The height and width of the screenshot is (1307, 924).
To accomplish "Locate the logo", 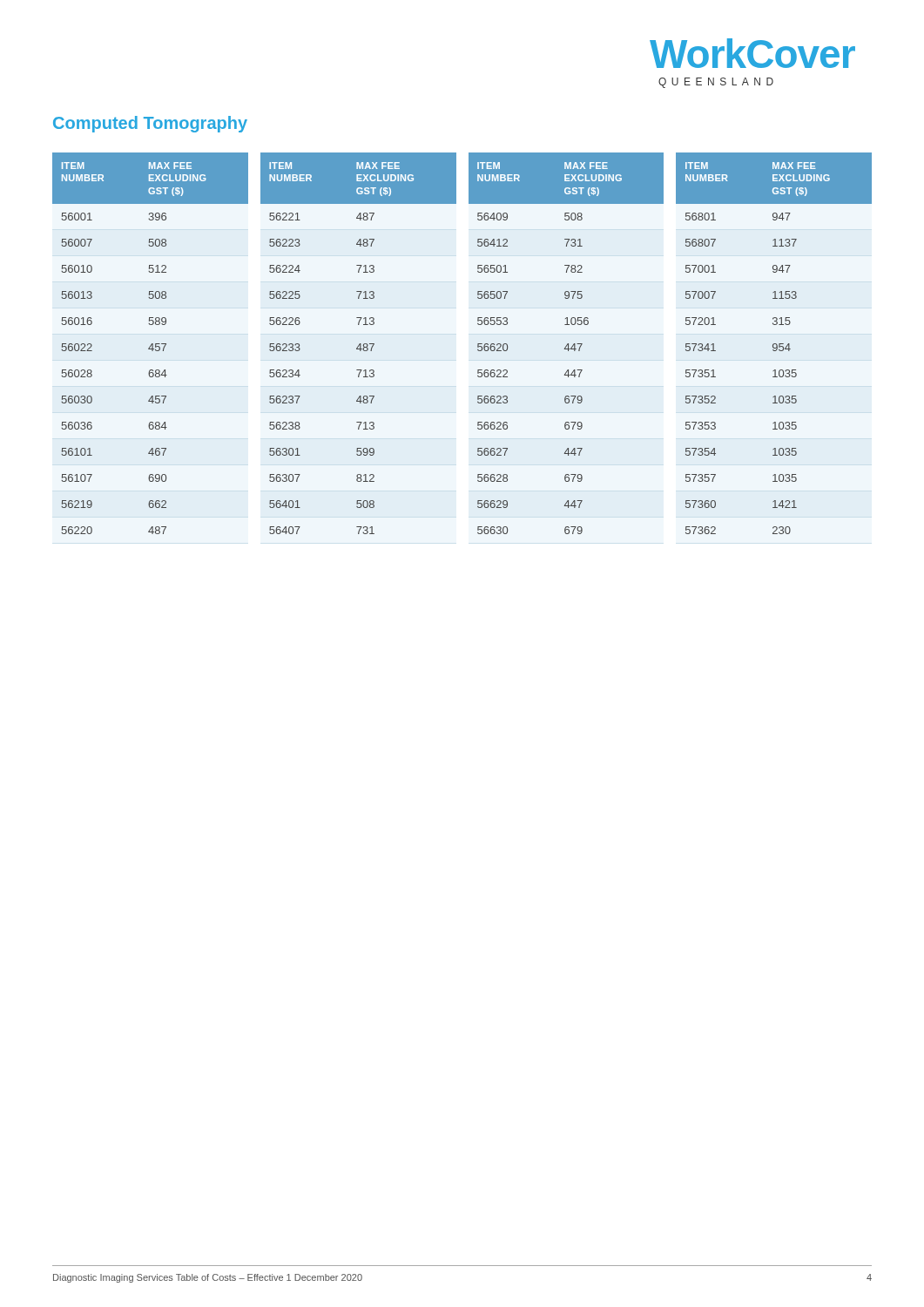I will [763, 61].
